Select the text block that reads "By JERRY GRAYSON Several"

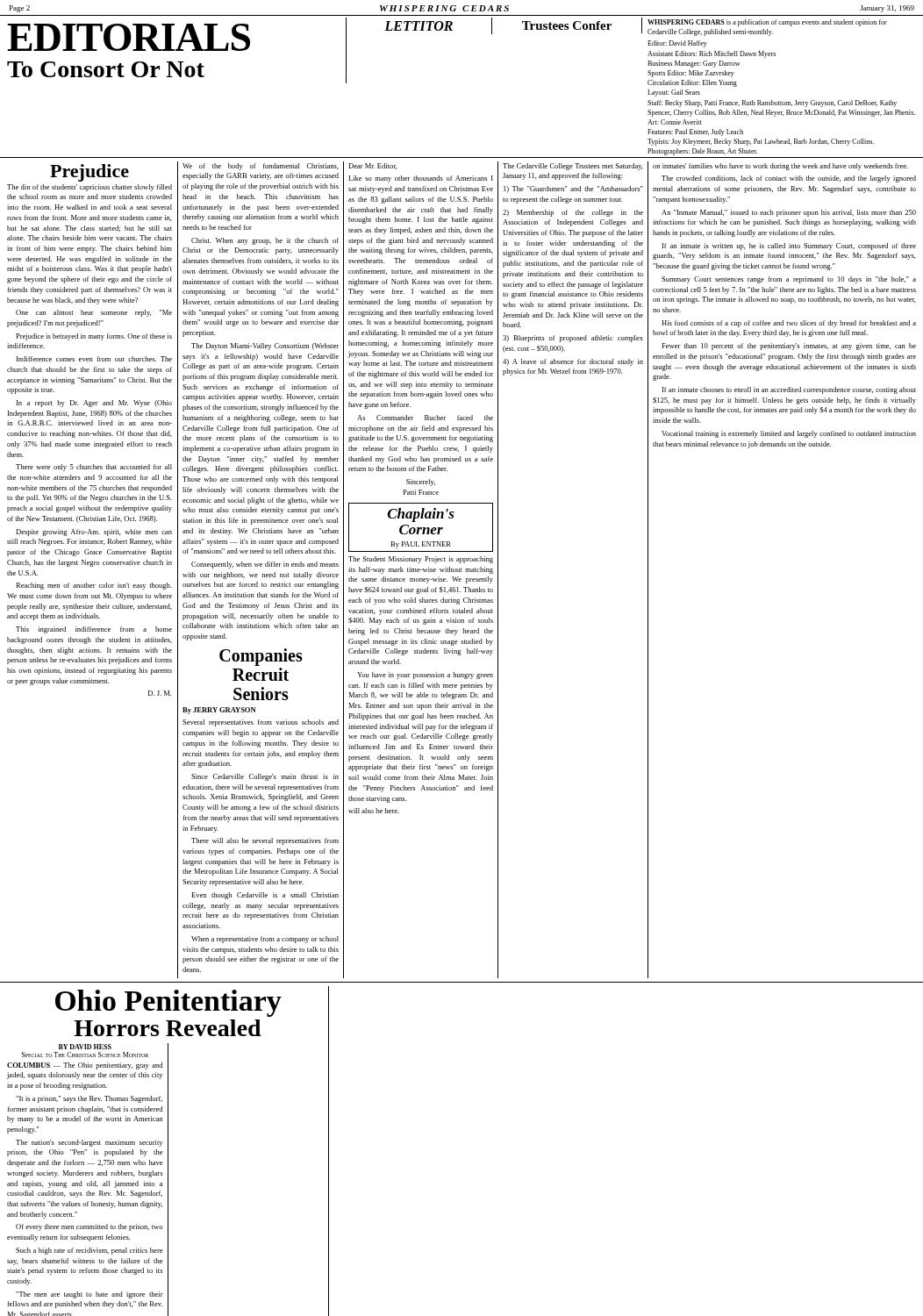point(261,840)
